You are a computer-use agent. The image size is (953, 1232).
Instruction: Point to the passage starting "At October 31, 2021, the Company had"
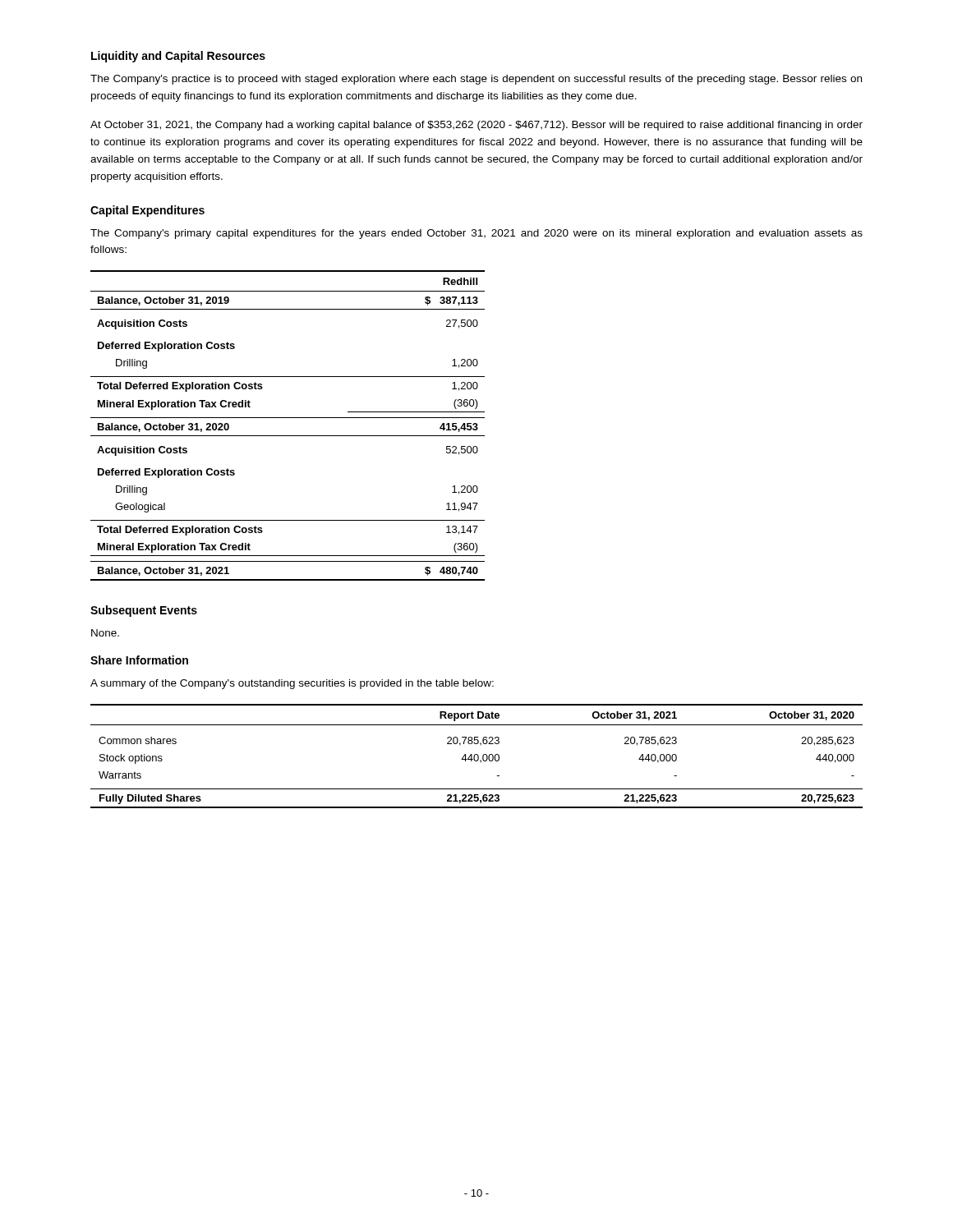[476, 150]
